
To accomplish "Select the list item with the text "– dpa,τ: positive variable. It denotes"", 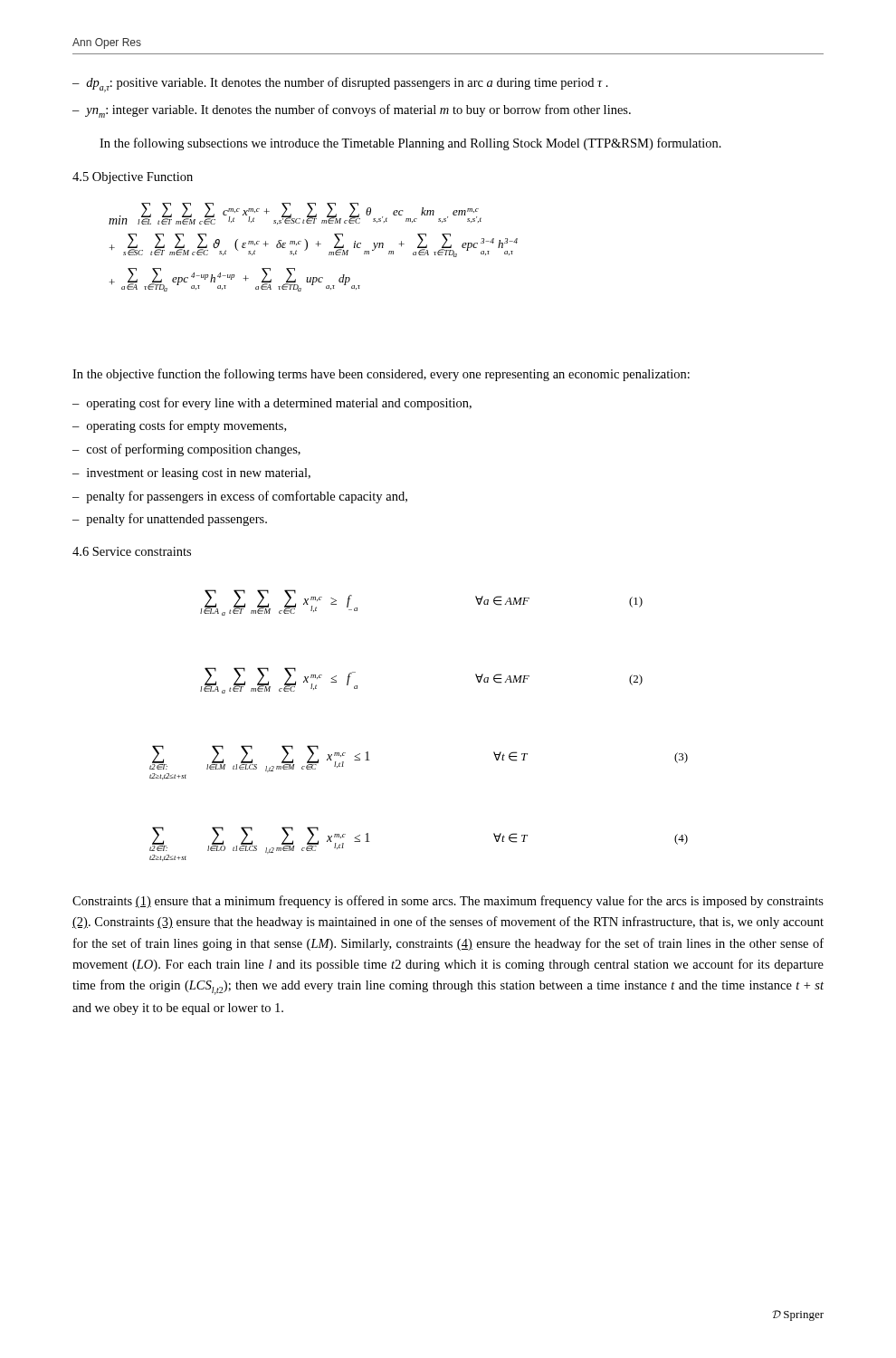I will 341,83.
